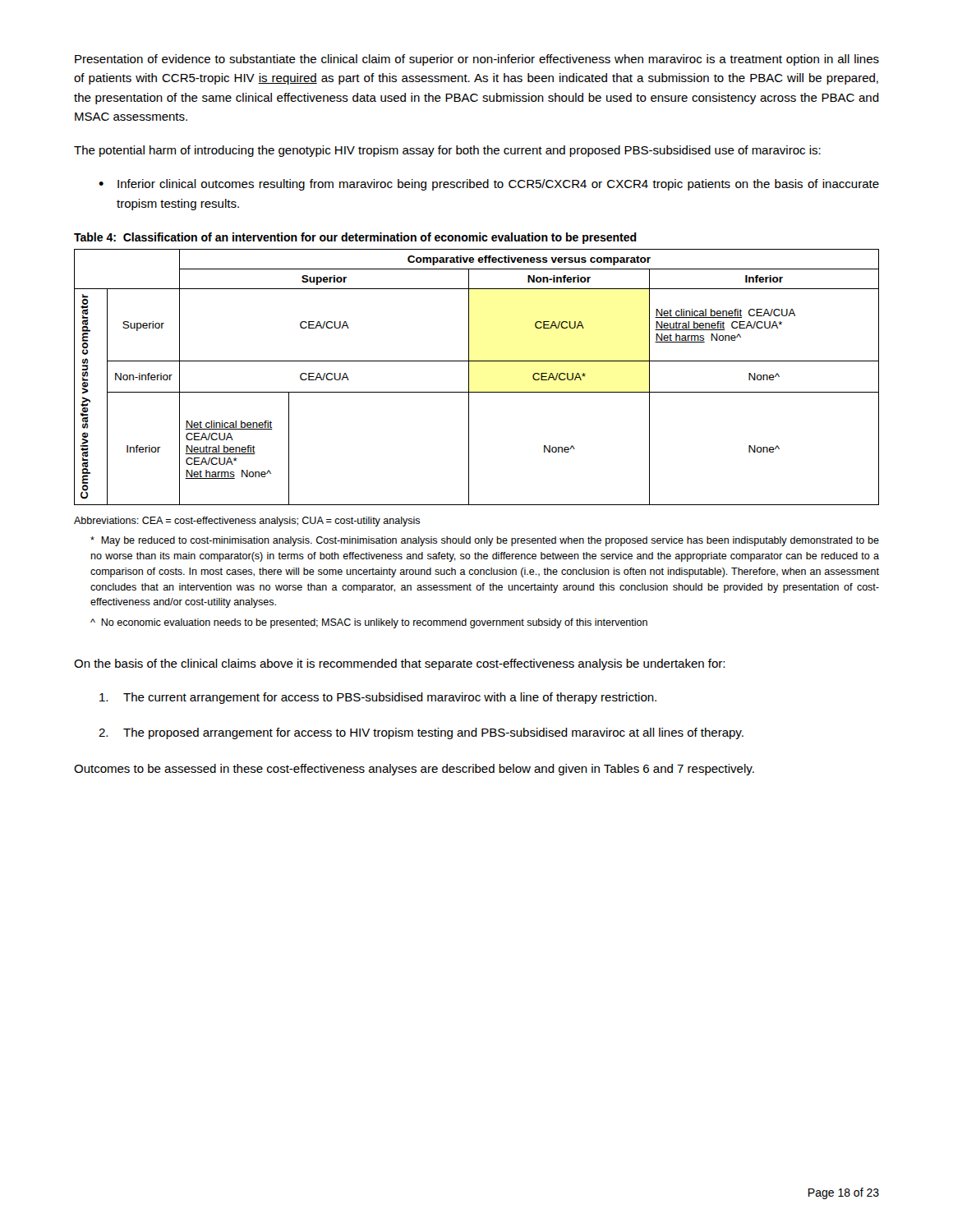
Task: Click on the text starting "The current arrangement for access to PBS-subsidised"
Action: click(x=378, y=697)
